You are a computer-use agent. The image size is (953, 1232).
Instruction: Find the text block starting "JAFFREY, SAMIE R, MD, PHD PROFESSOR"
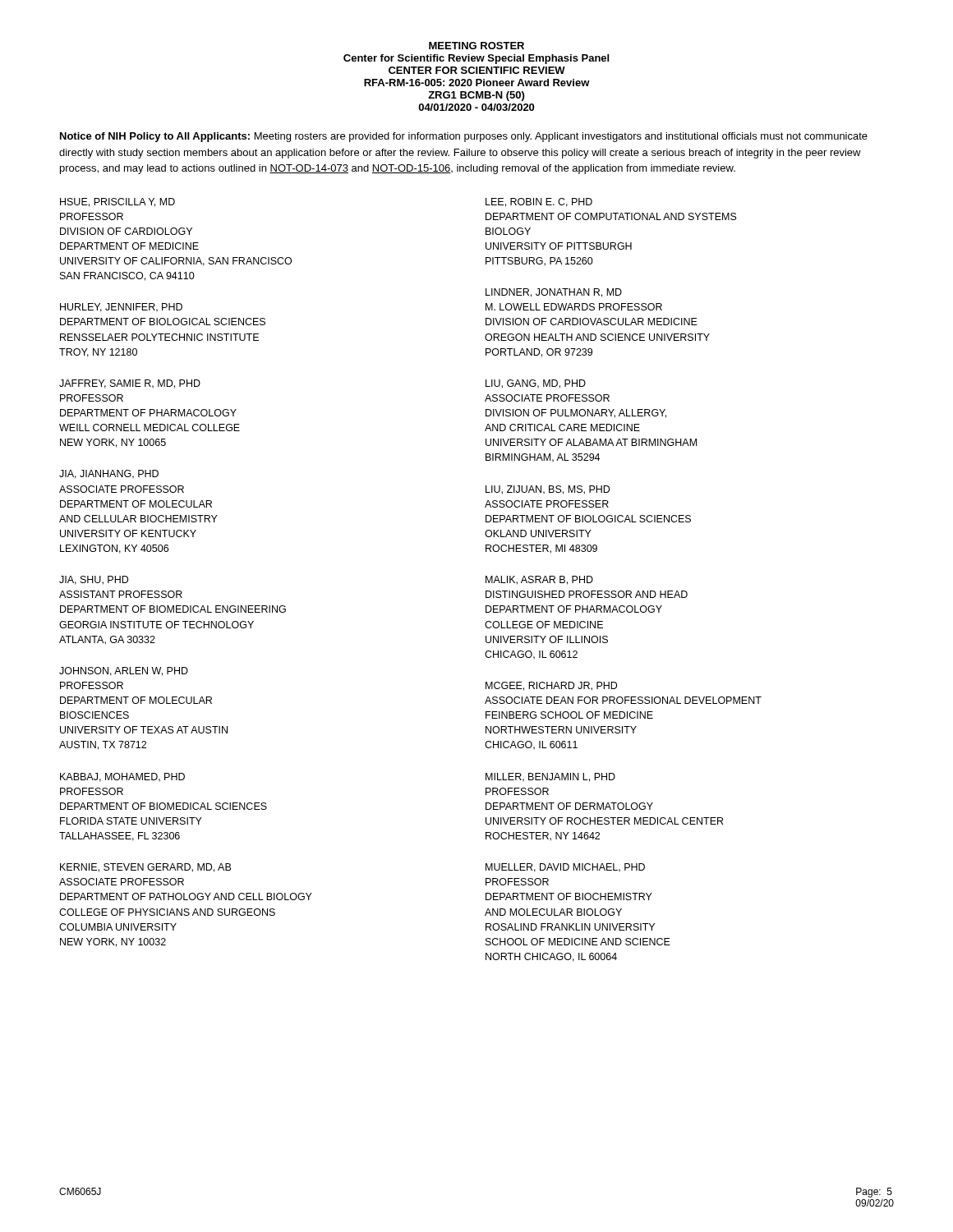(x=150, y=413)
